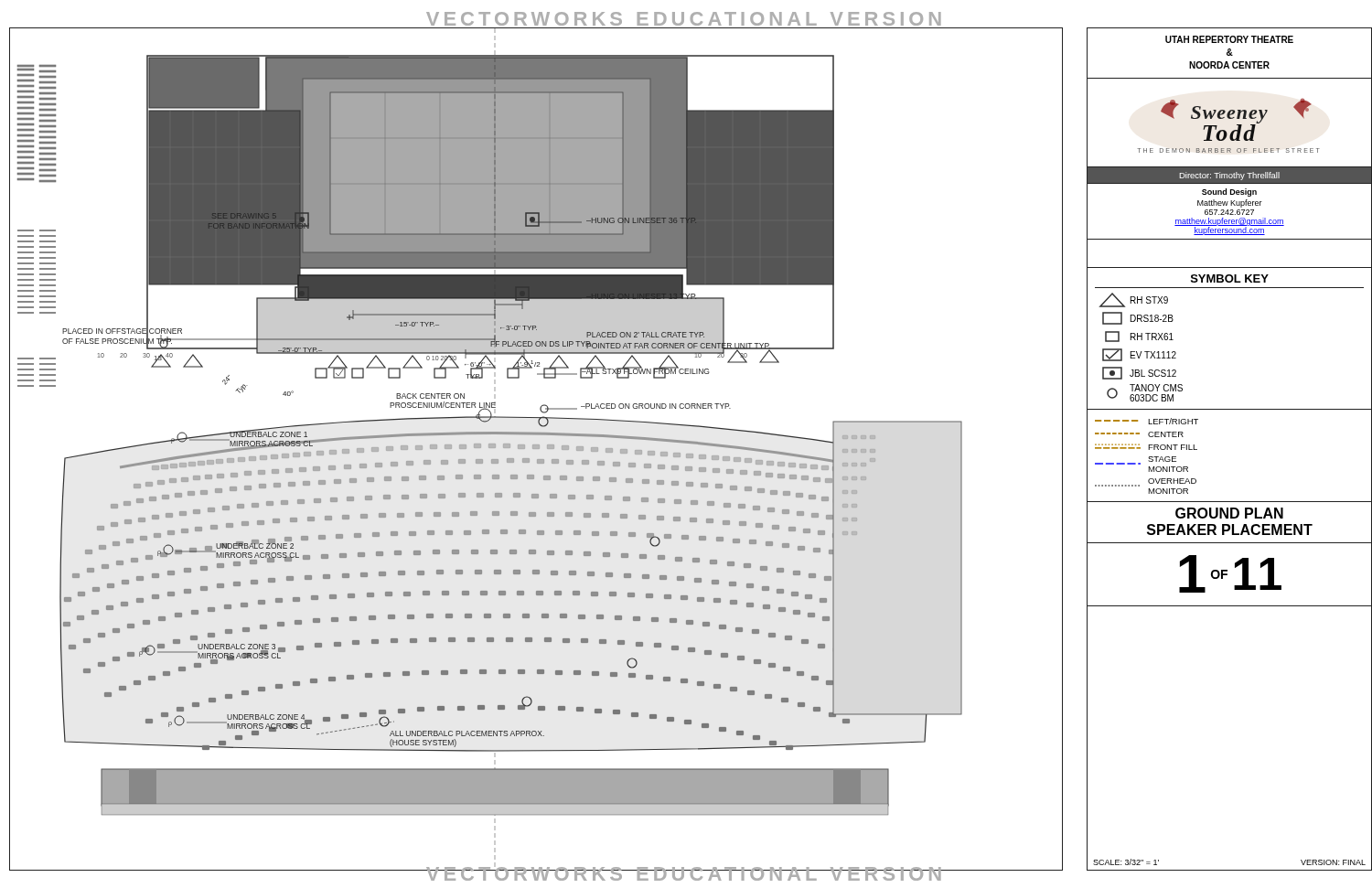
Task: Click on the list item that reads "TANOY CMS603DC BM"
Action: pyautogui.click(x=1139, y=393)
